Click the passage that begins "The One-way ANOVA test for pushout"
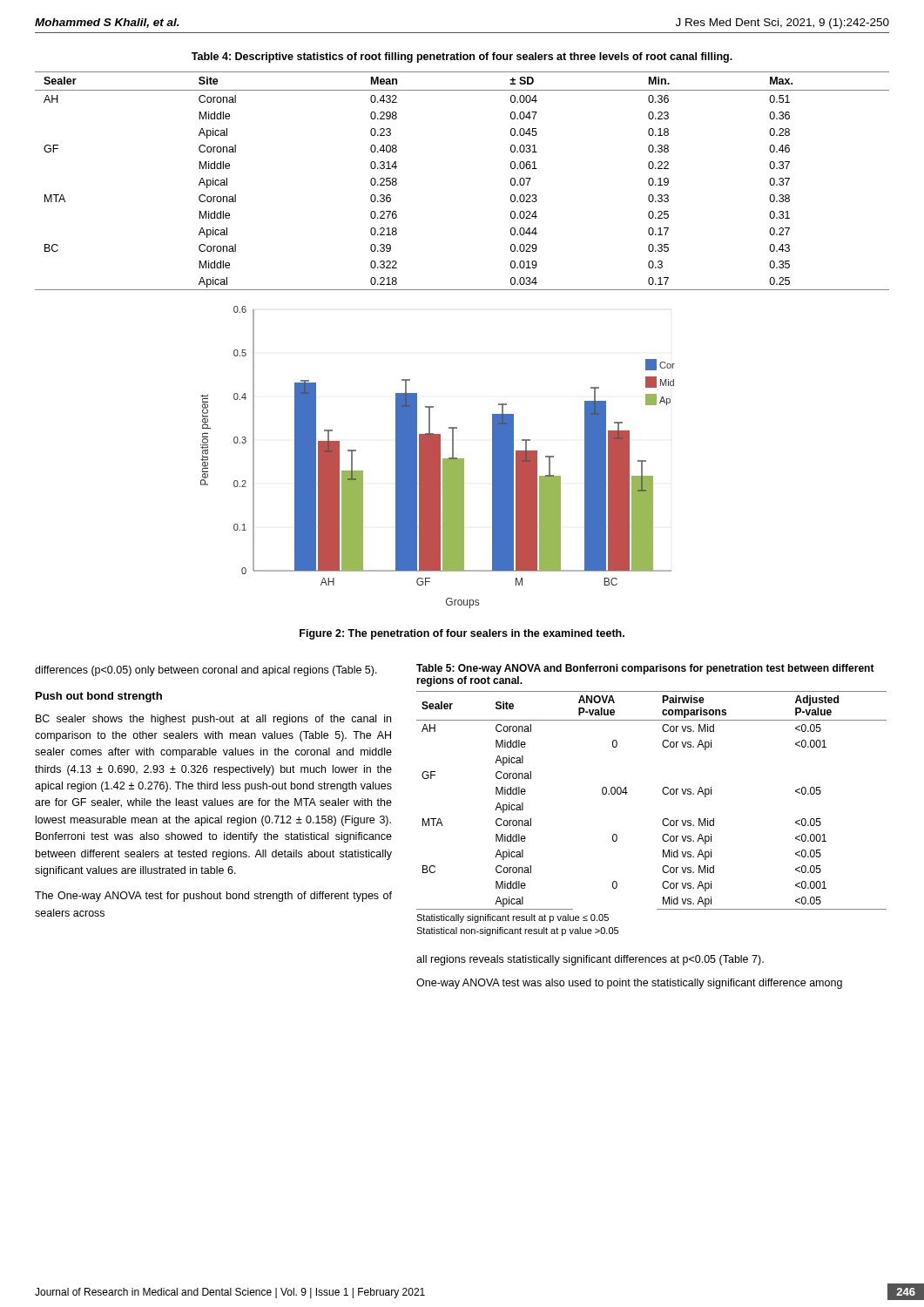The image size is (924, 1307). [x=213, y=904]
